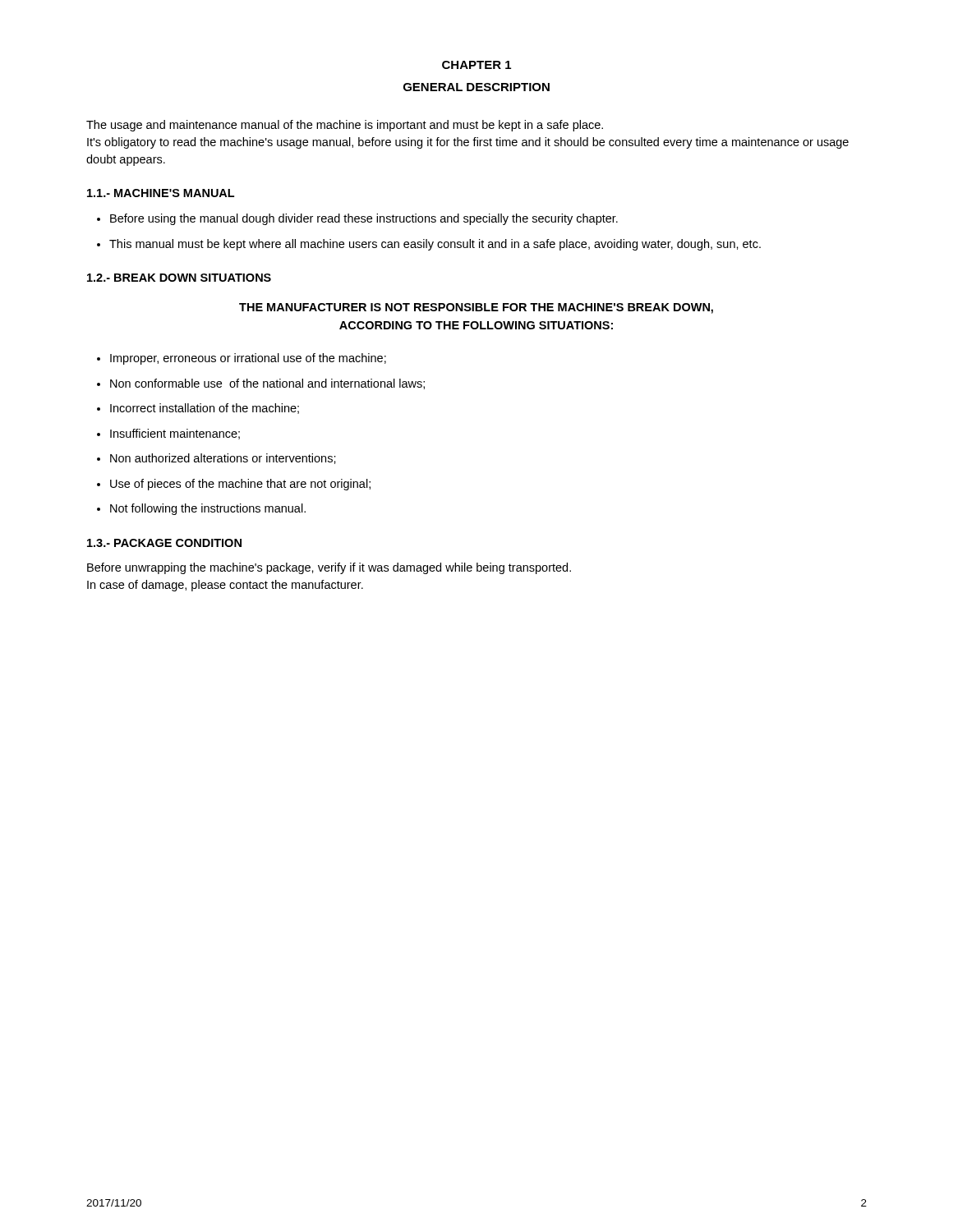Select the text starting "The usage and maintenance manual of"

tap(468, 142)
